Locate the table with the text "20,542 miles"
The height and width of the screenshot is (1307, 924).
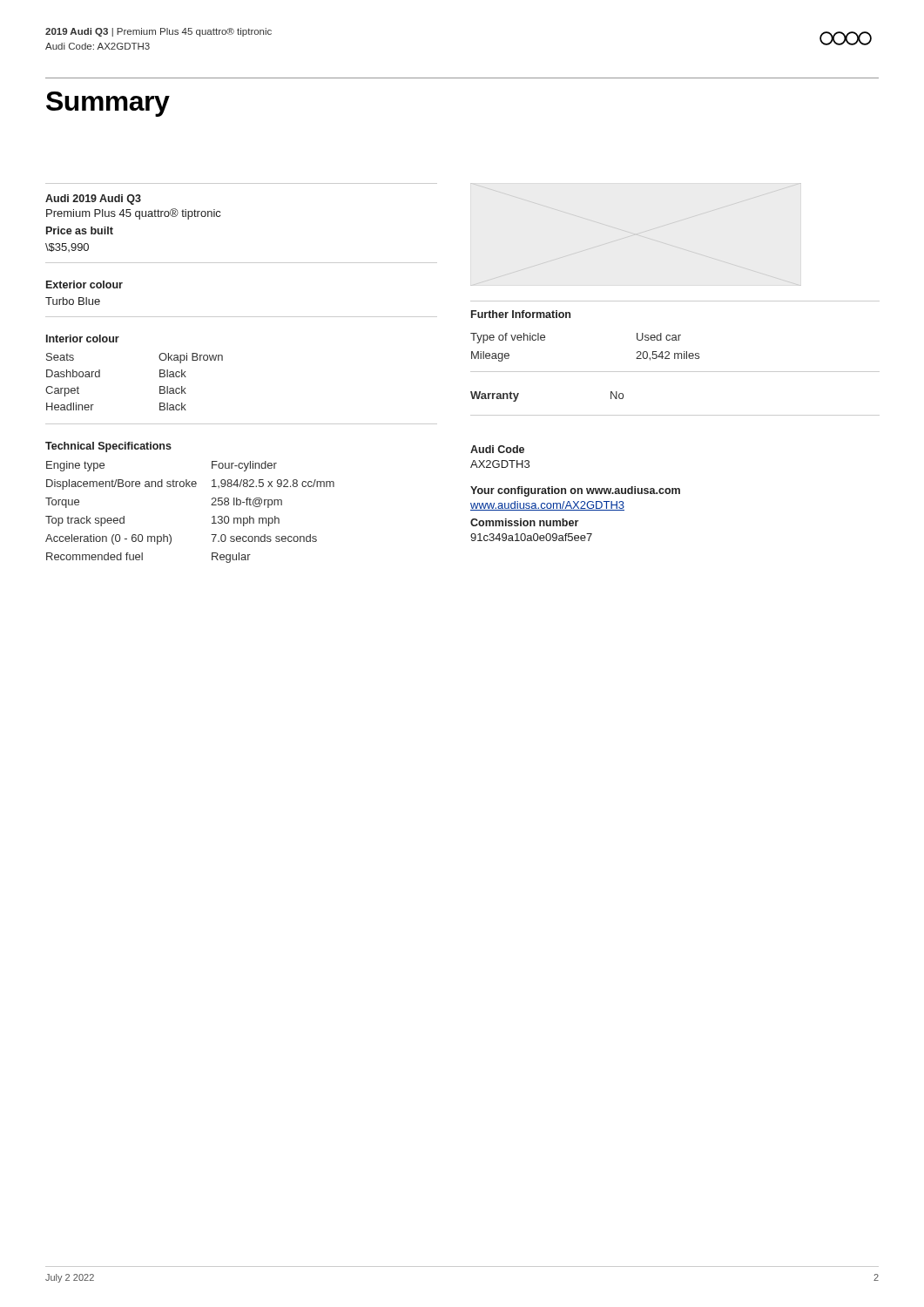coord(675,346)
